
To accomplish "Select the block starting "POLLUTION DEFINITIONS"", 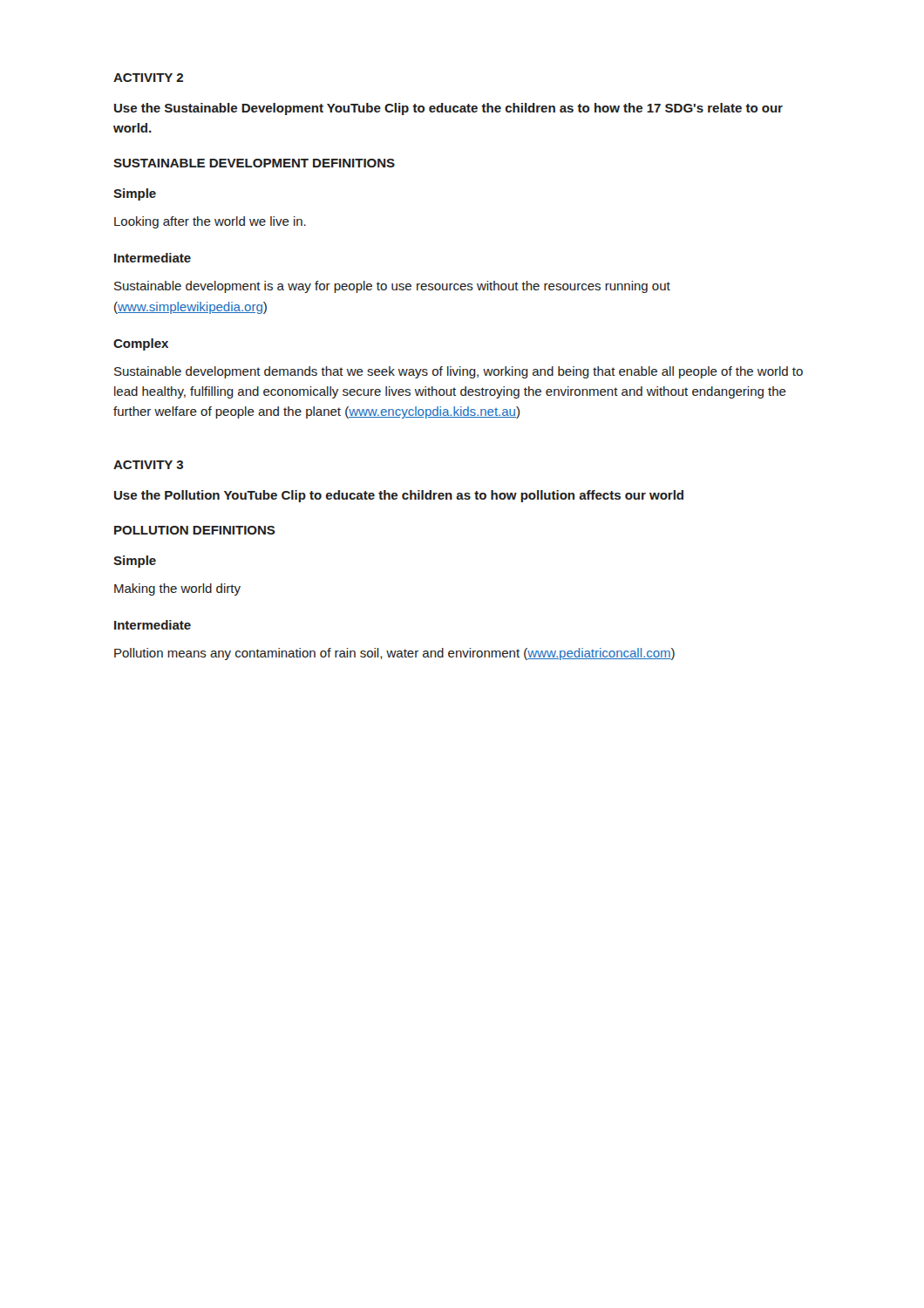I will (194, 530).
